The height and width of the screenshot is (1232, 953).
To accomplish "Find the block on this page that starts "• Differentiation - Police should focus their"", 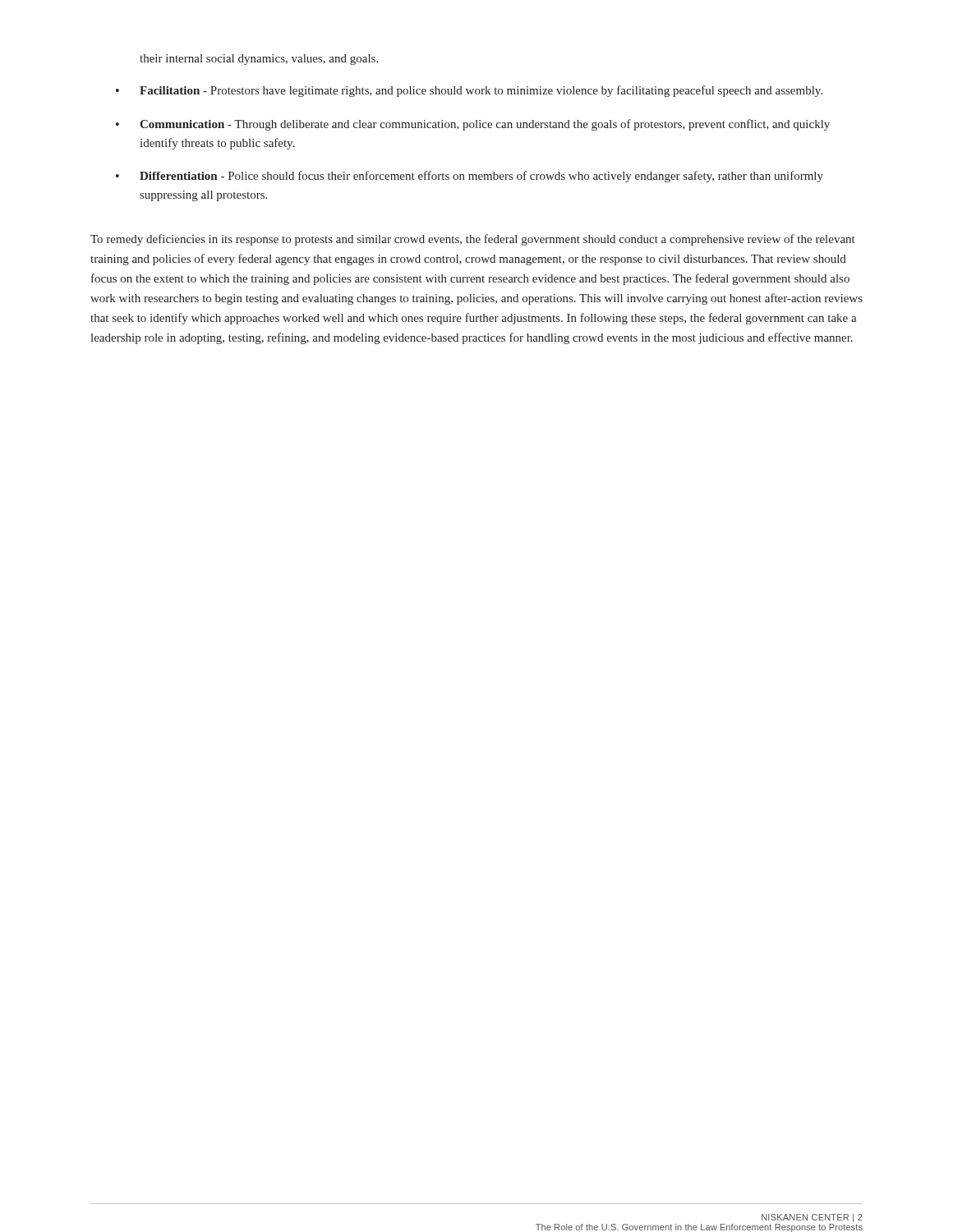I will pos(489,185).
